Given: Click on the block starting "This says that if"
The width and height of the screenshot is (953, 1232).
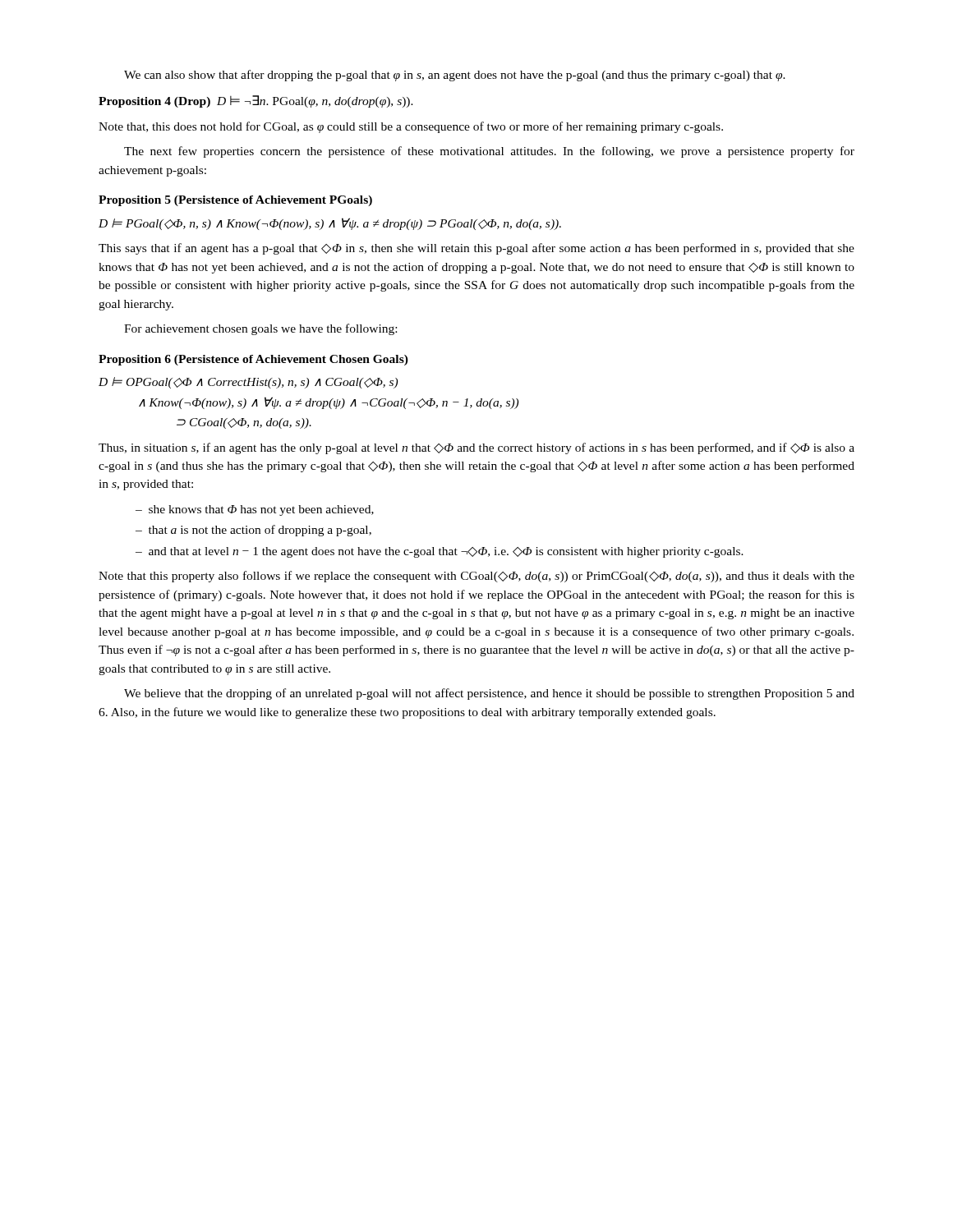Looking at the screenshot, I should 476,276.
